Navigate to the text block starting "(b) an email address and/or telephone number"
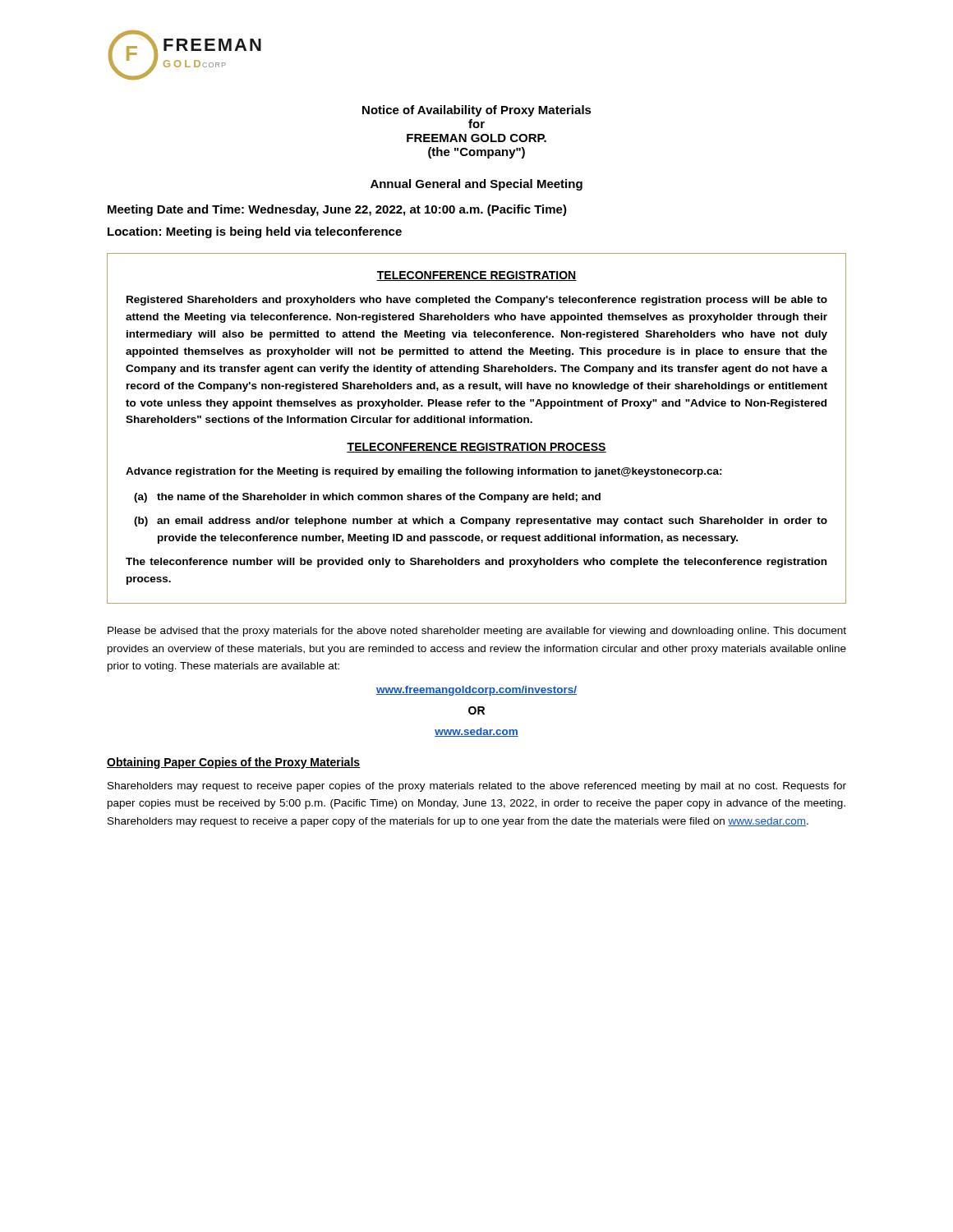The width and height of the screenshot is (953, 1232). (481, 530)
